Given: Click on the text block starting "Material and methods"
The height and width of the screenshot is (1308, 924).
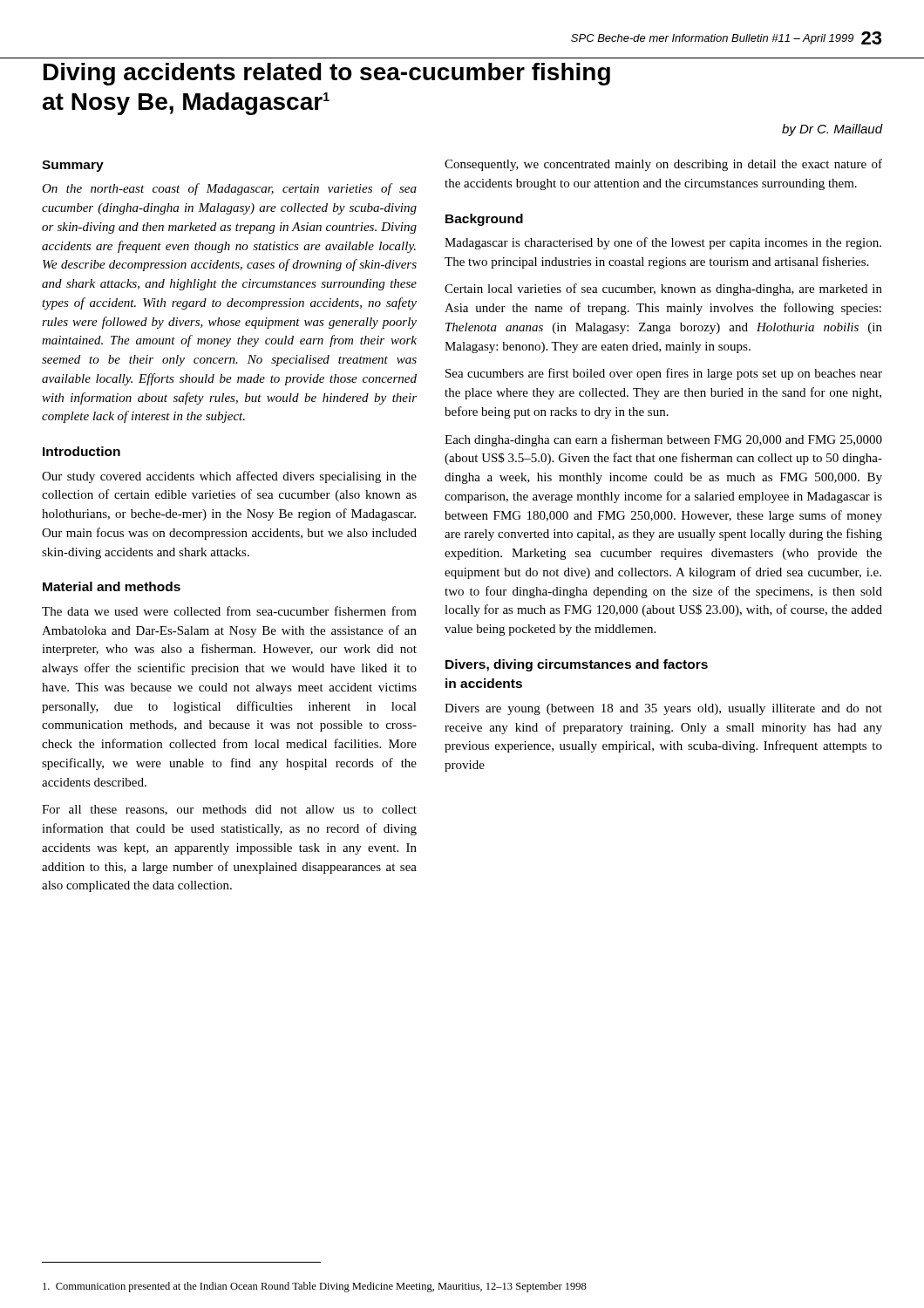Looking at the screenshot, I should [x=111, y=587].
